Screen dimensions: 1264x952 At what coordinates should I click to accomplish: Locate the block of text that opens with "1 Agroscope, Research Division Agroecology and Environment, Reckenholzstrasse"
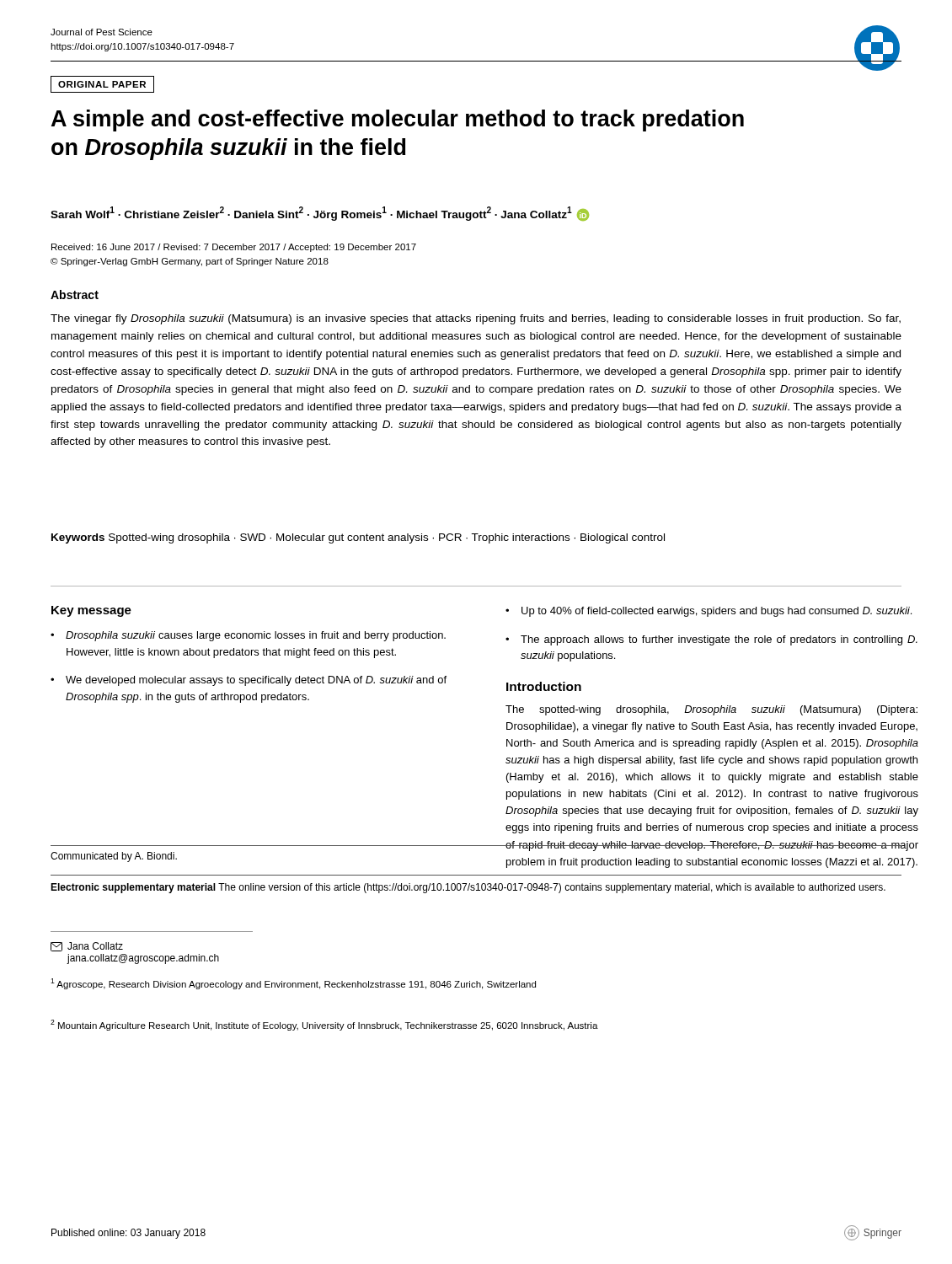coord(476,984)
